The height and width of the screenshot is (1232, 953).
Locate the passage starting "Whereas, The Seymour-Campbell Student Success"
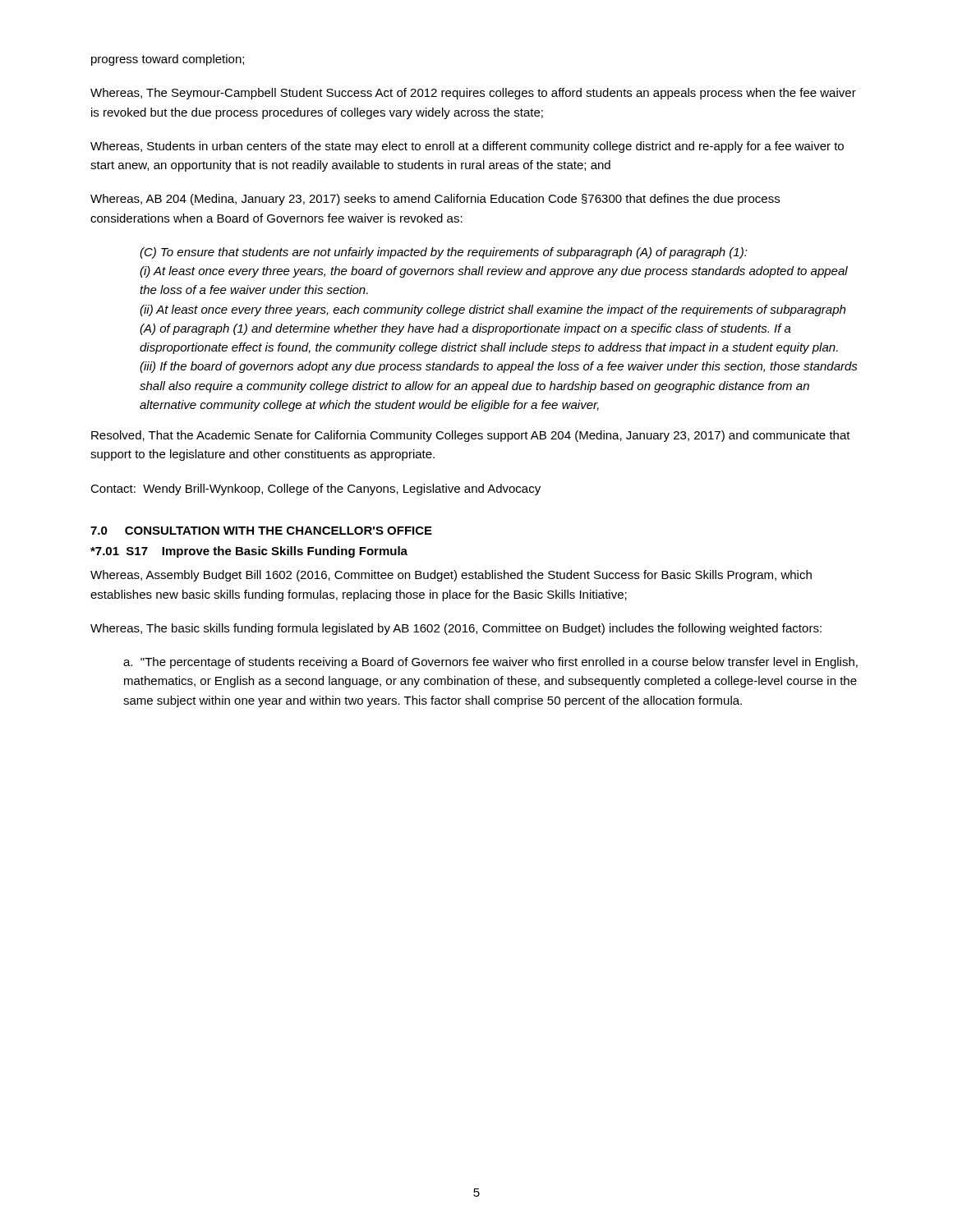click(x=473, y=102)
